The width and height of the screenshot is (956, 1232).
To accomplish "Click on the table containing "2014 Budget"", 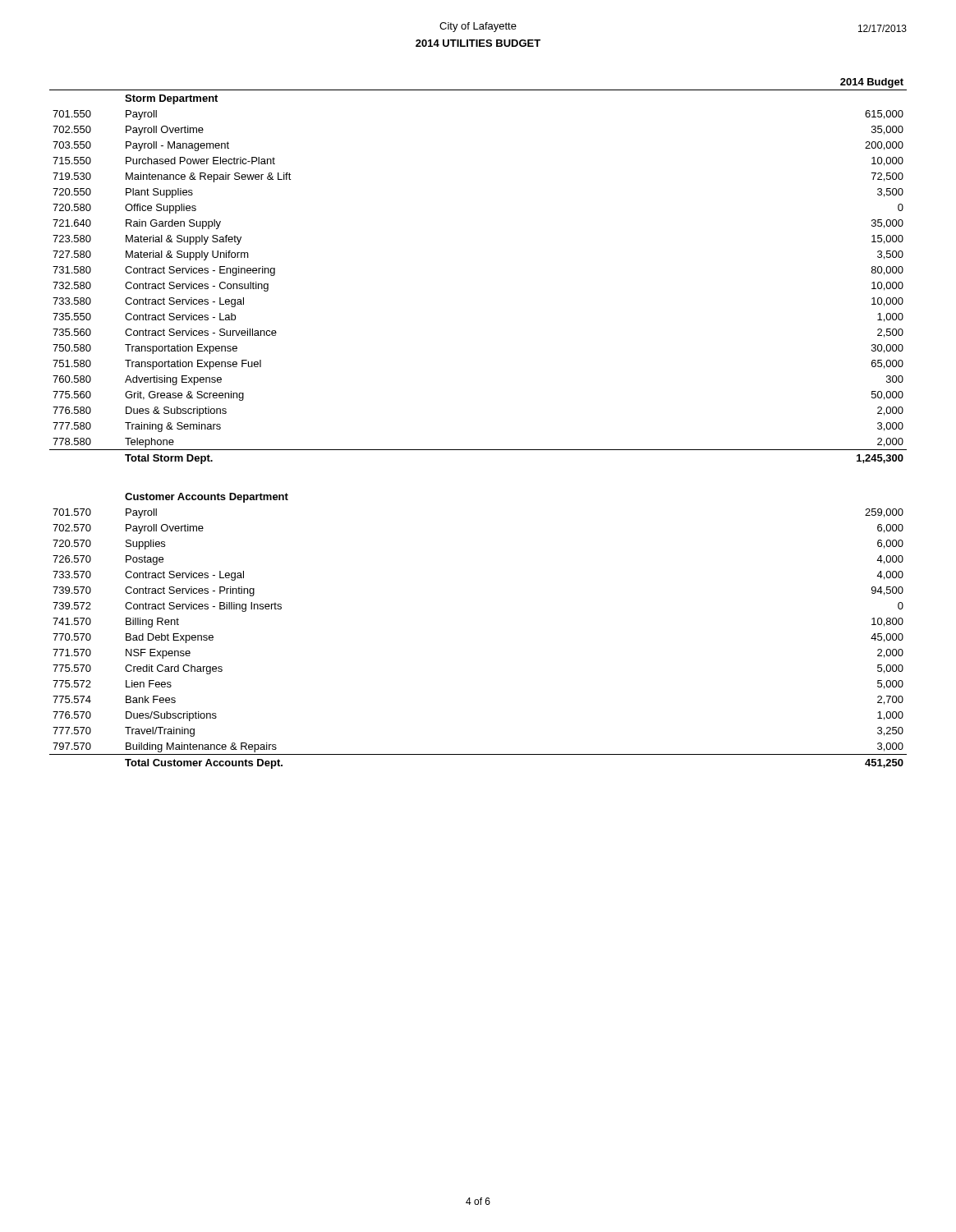I will (478, 422).
